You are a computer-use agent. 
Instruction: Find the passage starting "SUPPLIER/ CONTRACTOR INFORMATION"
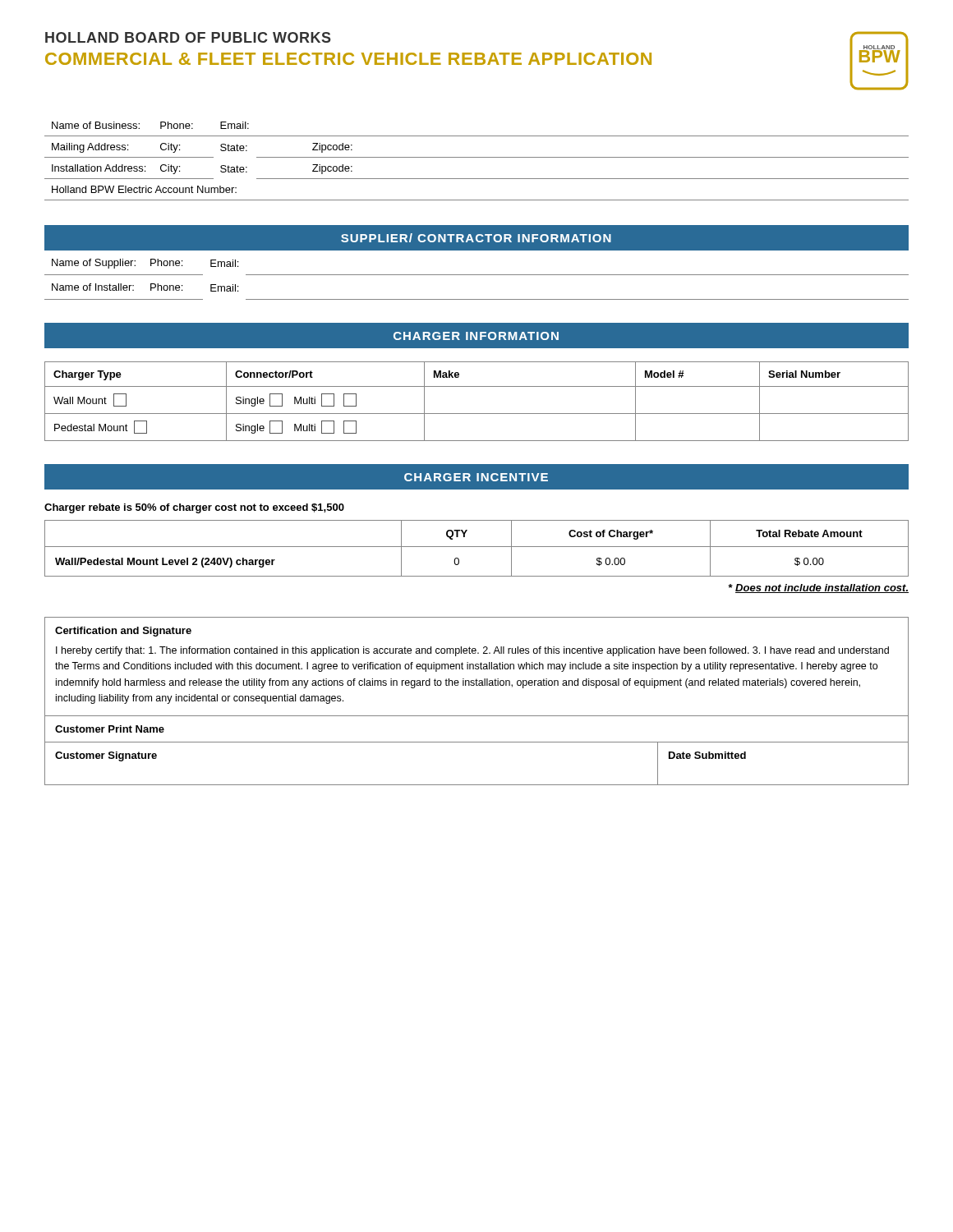pos(476,238)
